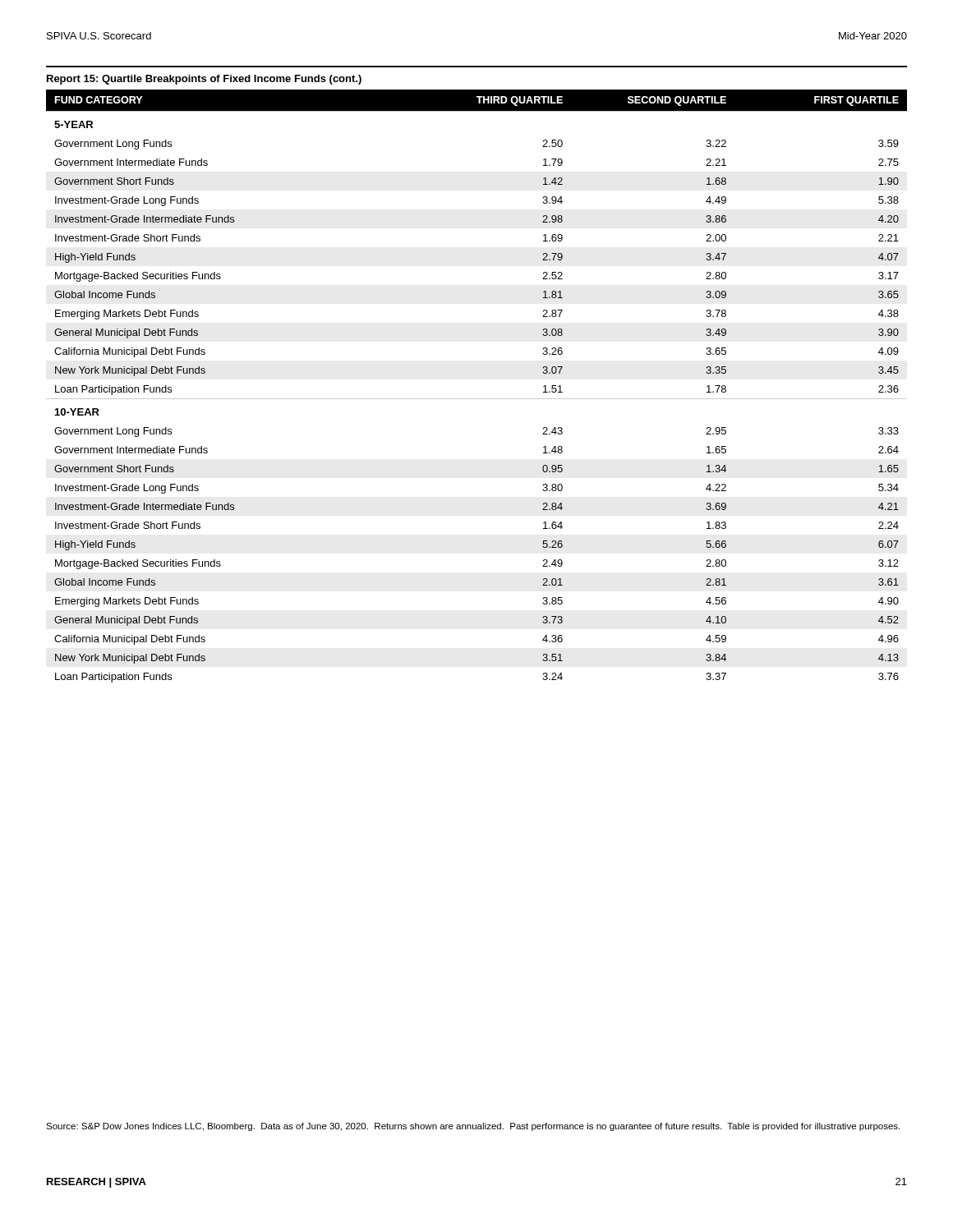Locate the block of text that opens with "Source: S&P Dow Jones Indices"

473,1126
